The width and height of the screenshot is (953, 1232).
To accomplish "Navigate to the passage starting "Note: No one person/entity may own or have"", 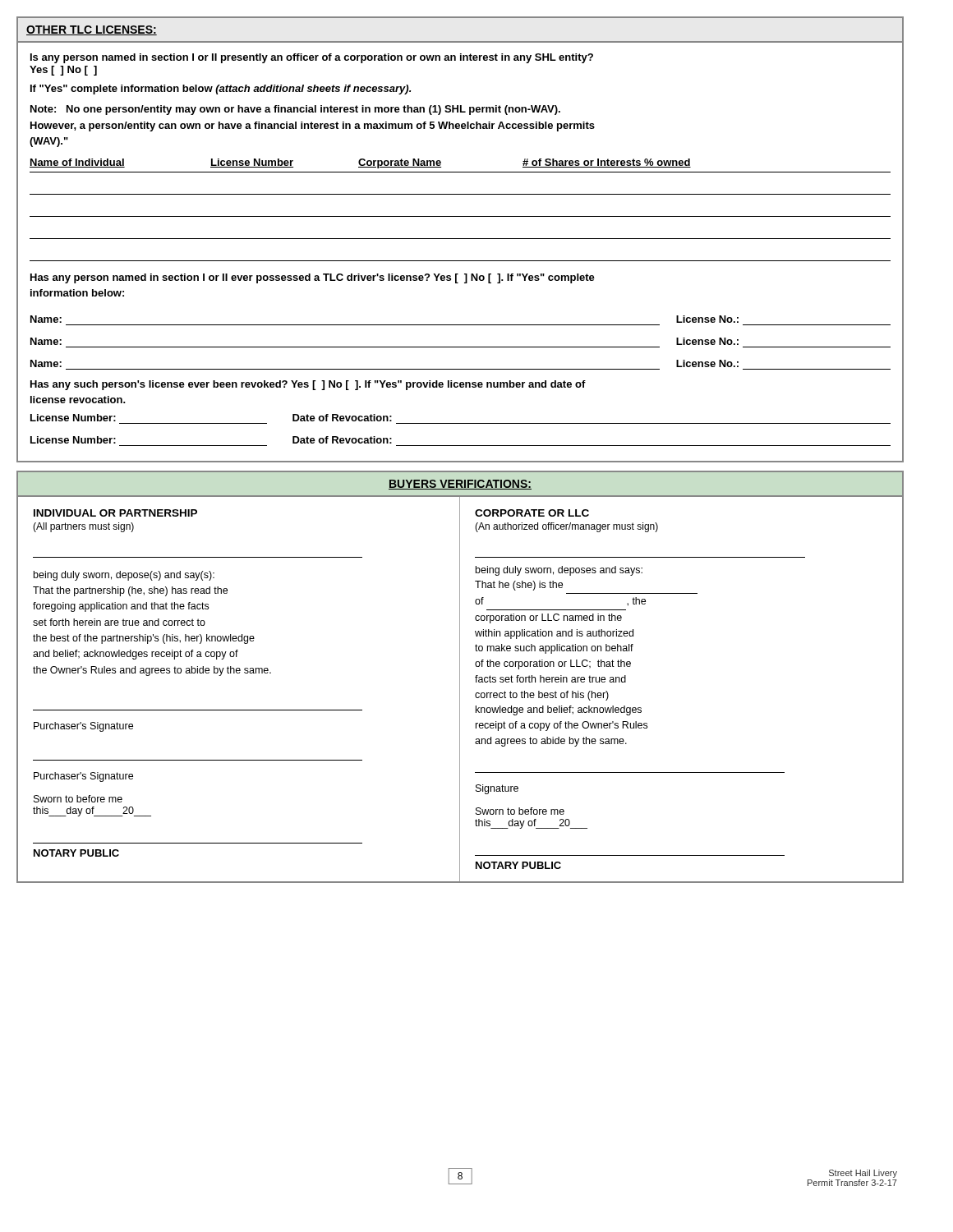I will tap(312, 125).
